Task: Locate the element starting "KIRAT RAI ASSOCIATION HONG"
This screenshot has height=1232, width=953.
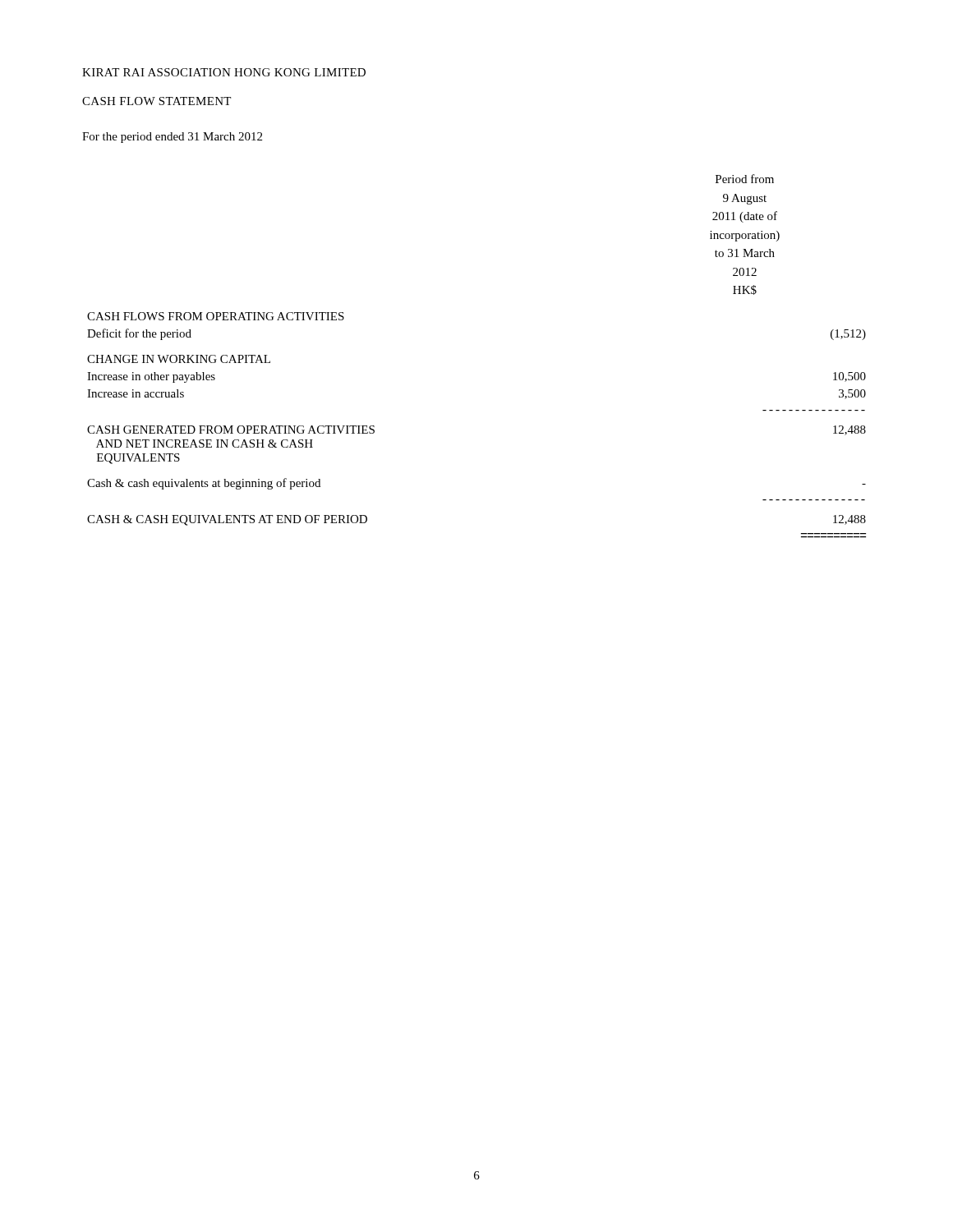Action: pyautogui.click(x=224, y=72)
